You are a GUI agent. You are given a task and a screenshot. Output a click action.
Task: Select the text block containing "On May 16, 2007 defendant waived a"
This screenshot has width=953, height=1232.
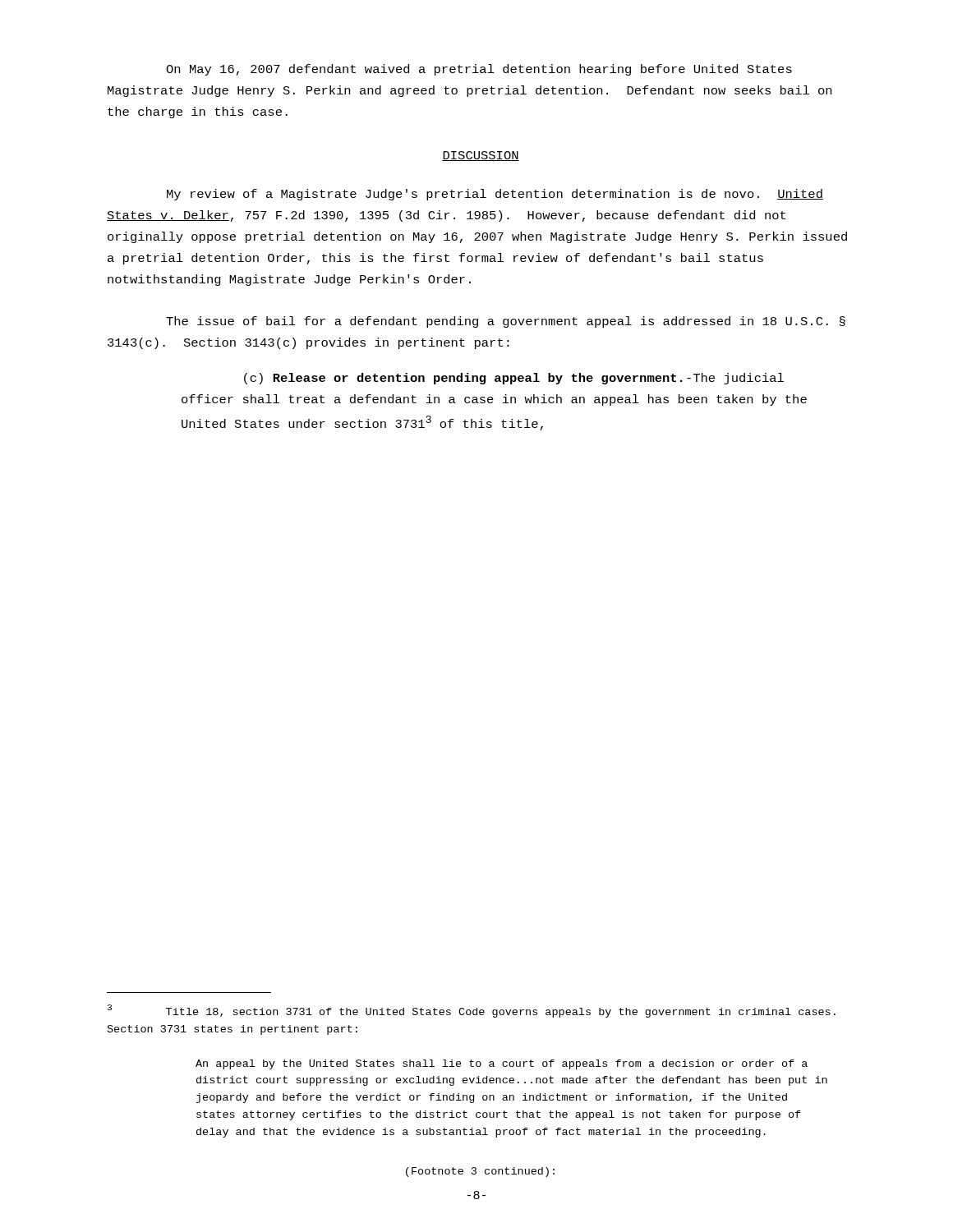click(470, 91)
